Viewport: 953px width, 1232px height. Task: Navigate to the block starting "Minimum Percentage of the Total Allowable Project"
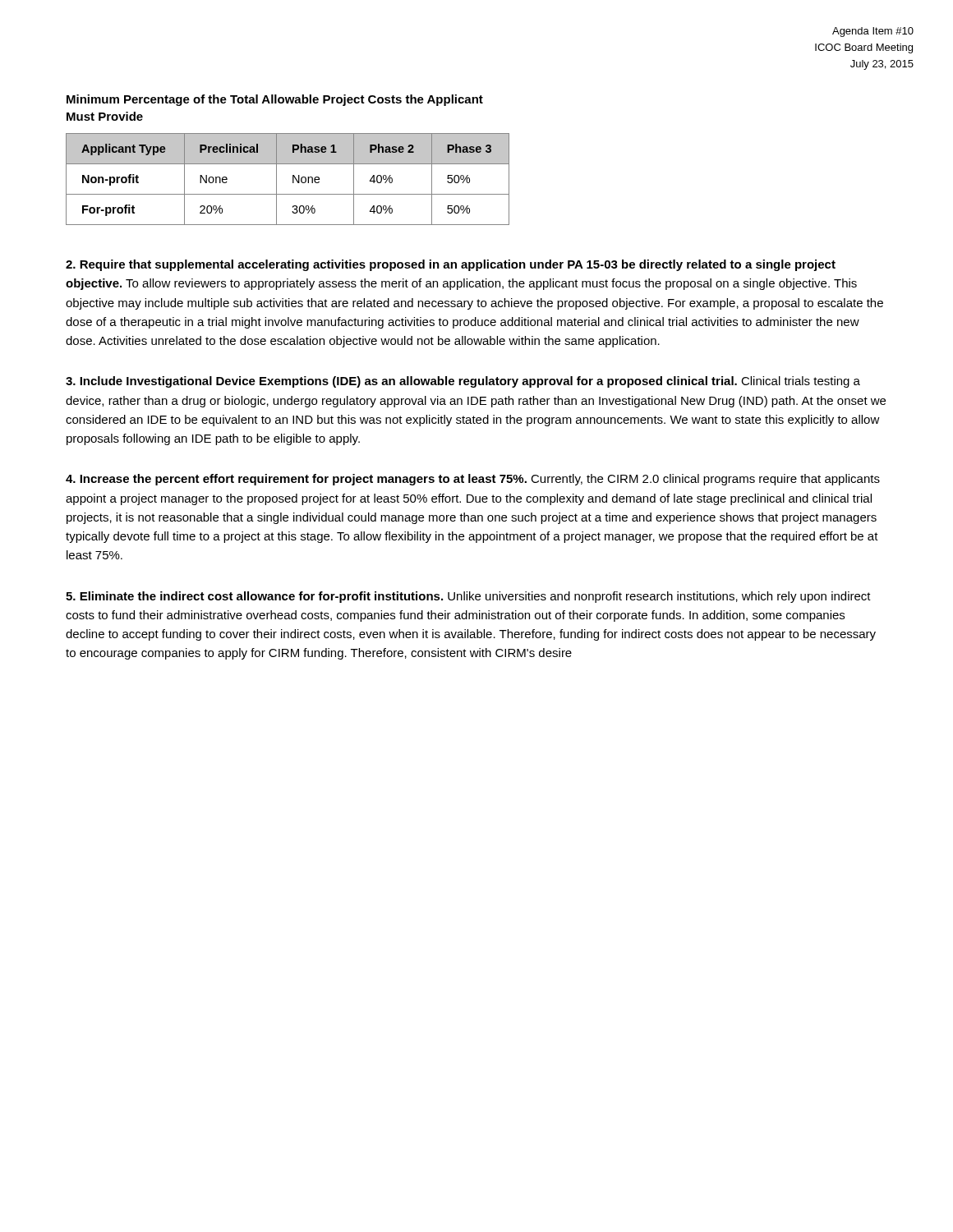coord(274,108)
